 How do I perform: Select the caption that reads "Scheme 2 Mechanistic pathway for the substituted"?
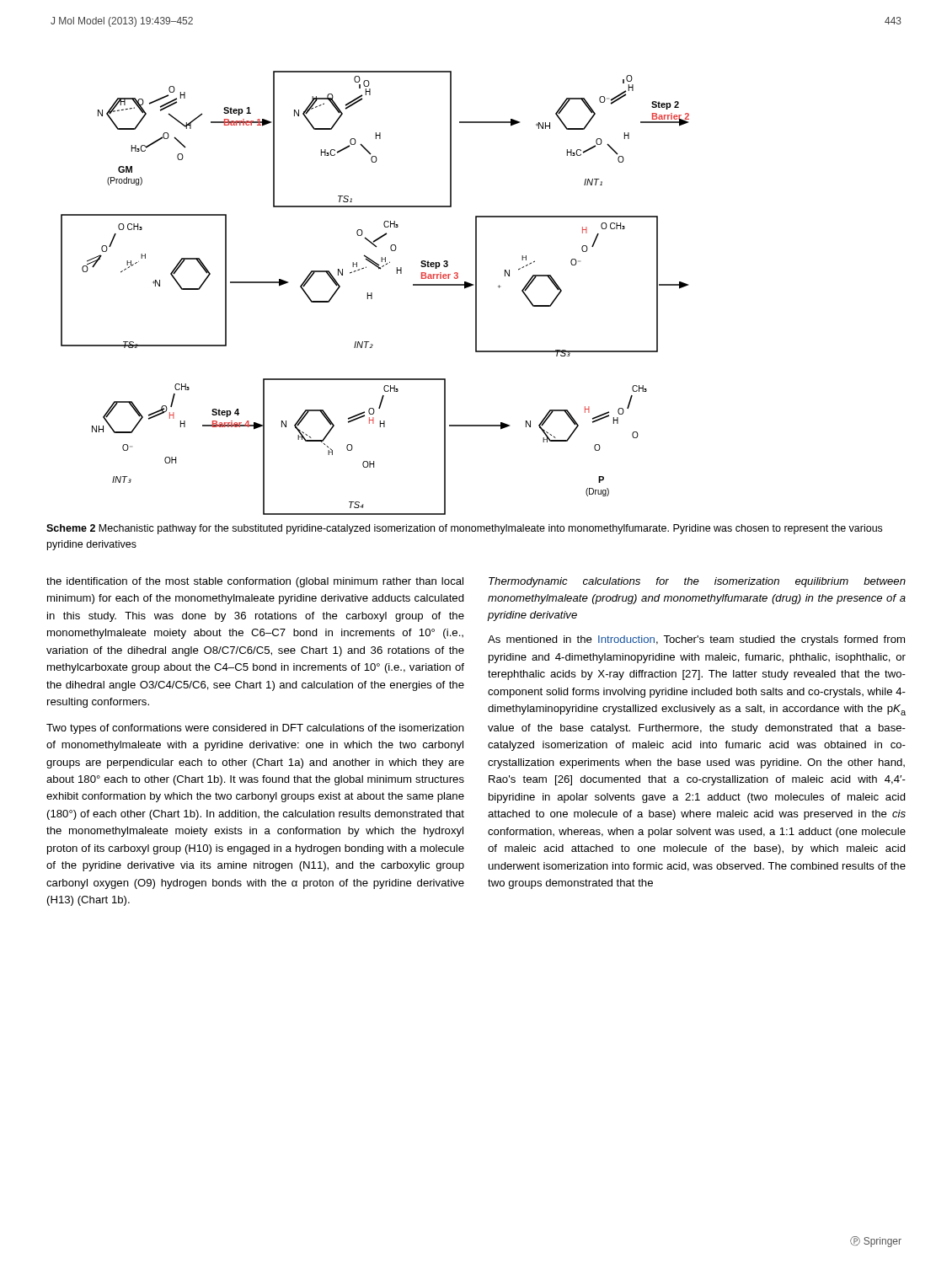pyautogui.click(x=465, y=536)
